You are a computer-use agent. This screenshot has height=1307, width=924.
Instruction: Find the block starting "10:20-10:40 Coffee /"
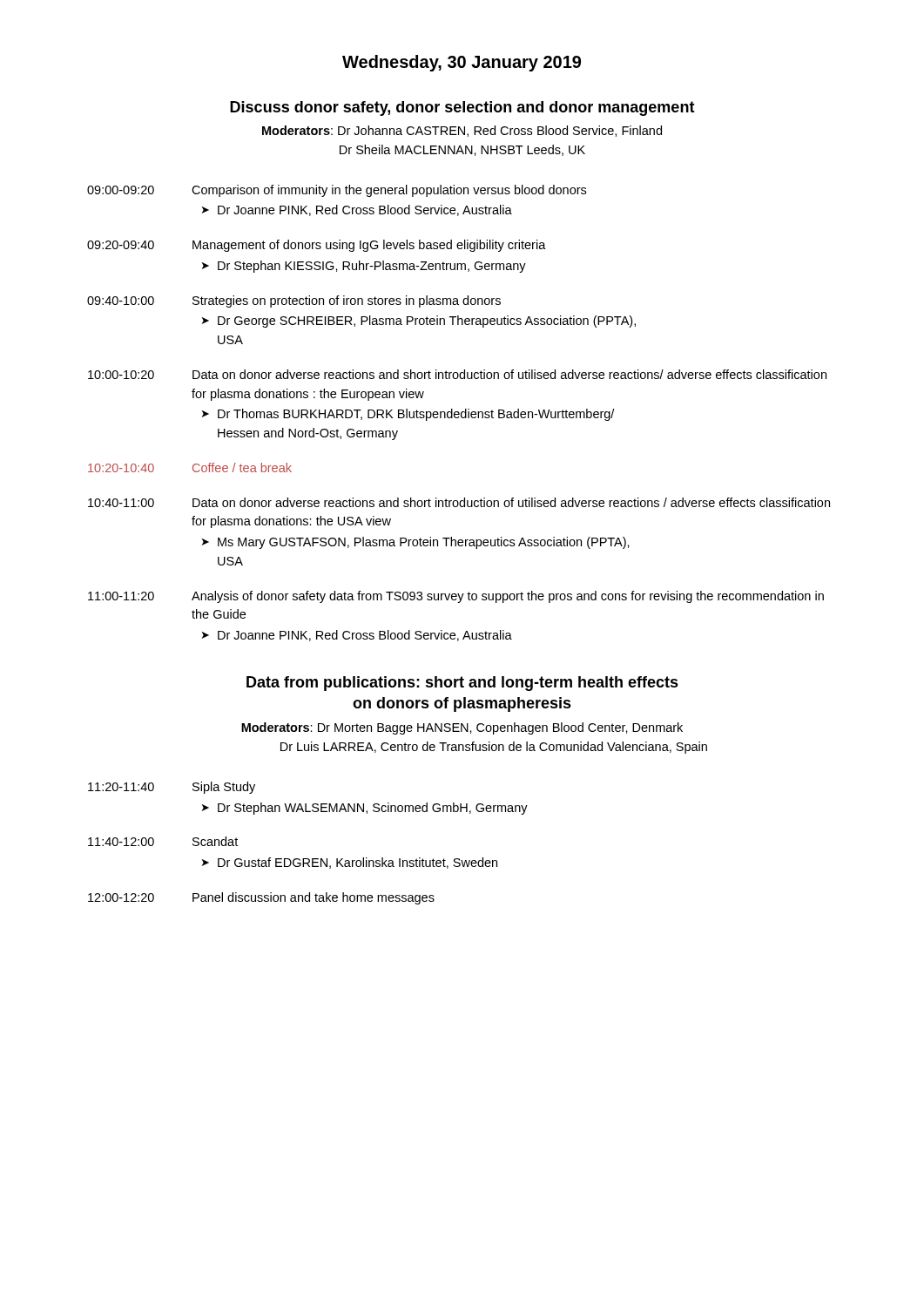pos(190,467)
